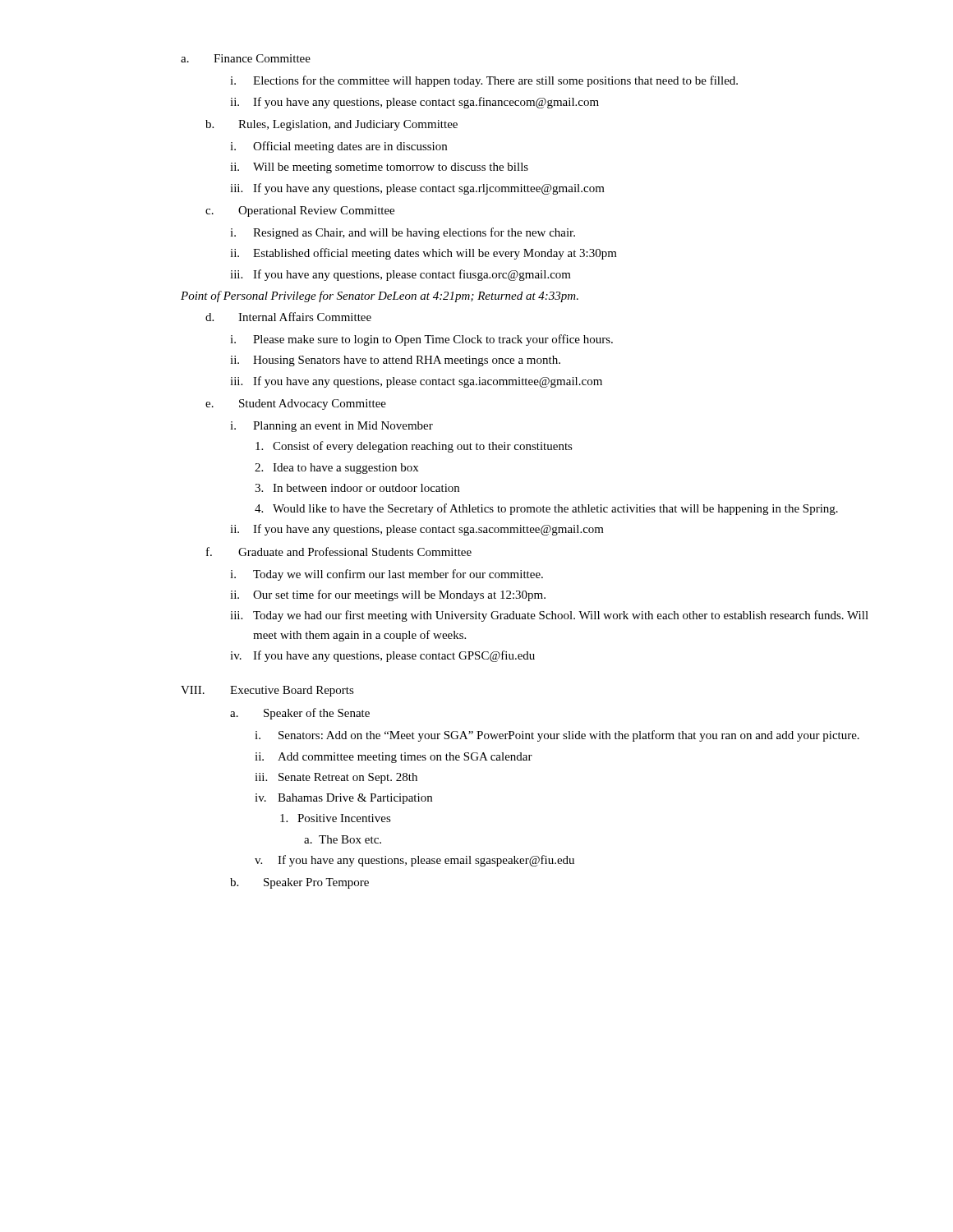
Task: Find the list item that reads "ii. Our set time for our"
Action: [550, 595]
